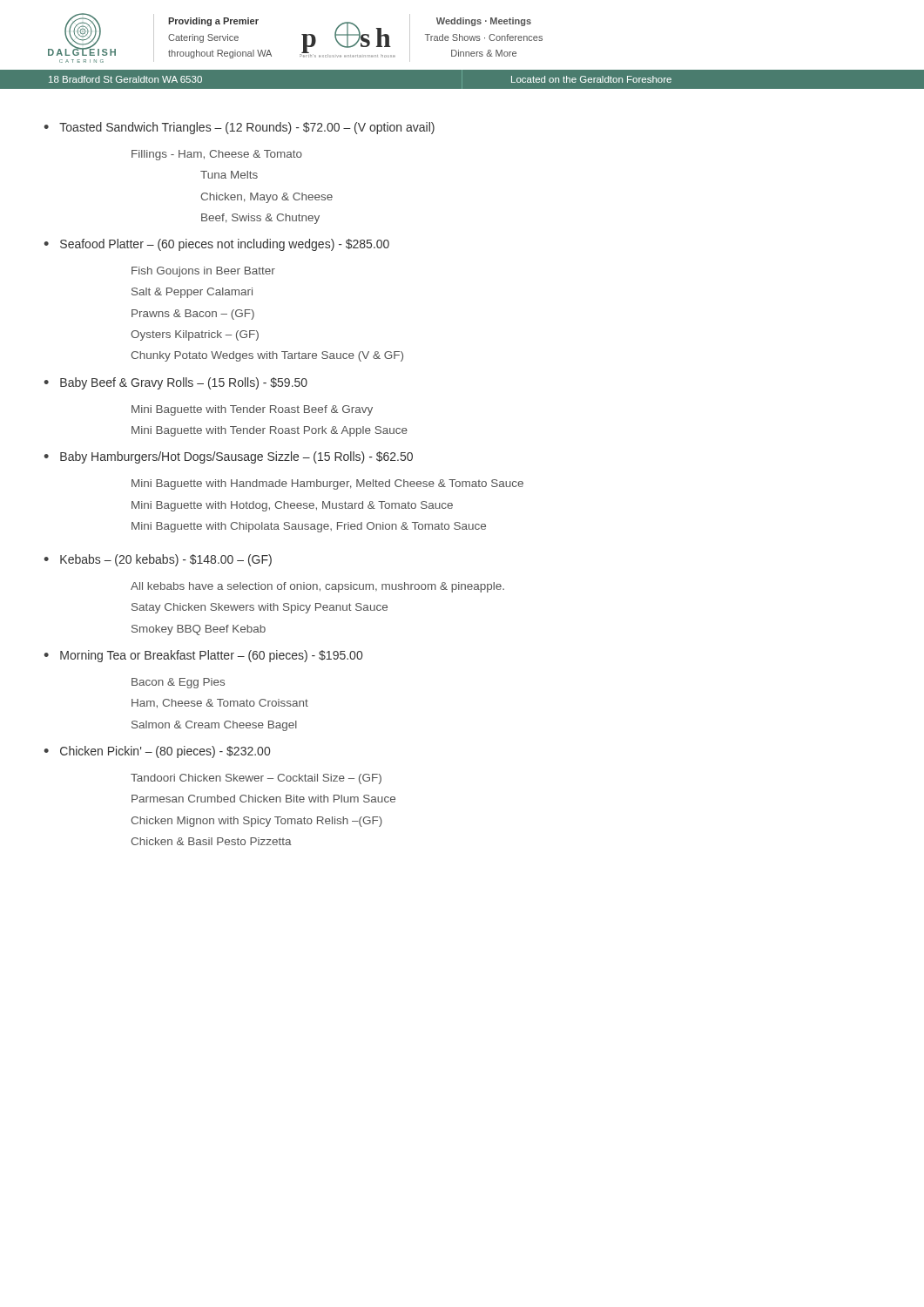Select the list item that reads "• Kebabs – (20"
This screenshot has height=1307, width=924.
click(x=158, y=561)
